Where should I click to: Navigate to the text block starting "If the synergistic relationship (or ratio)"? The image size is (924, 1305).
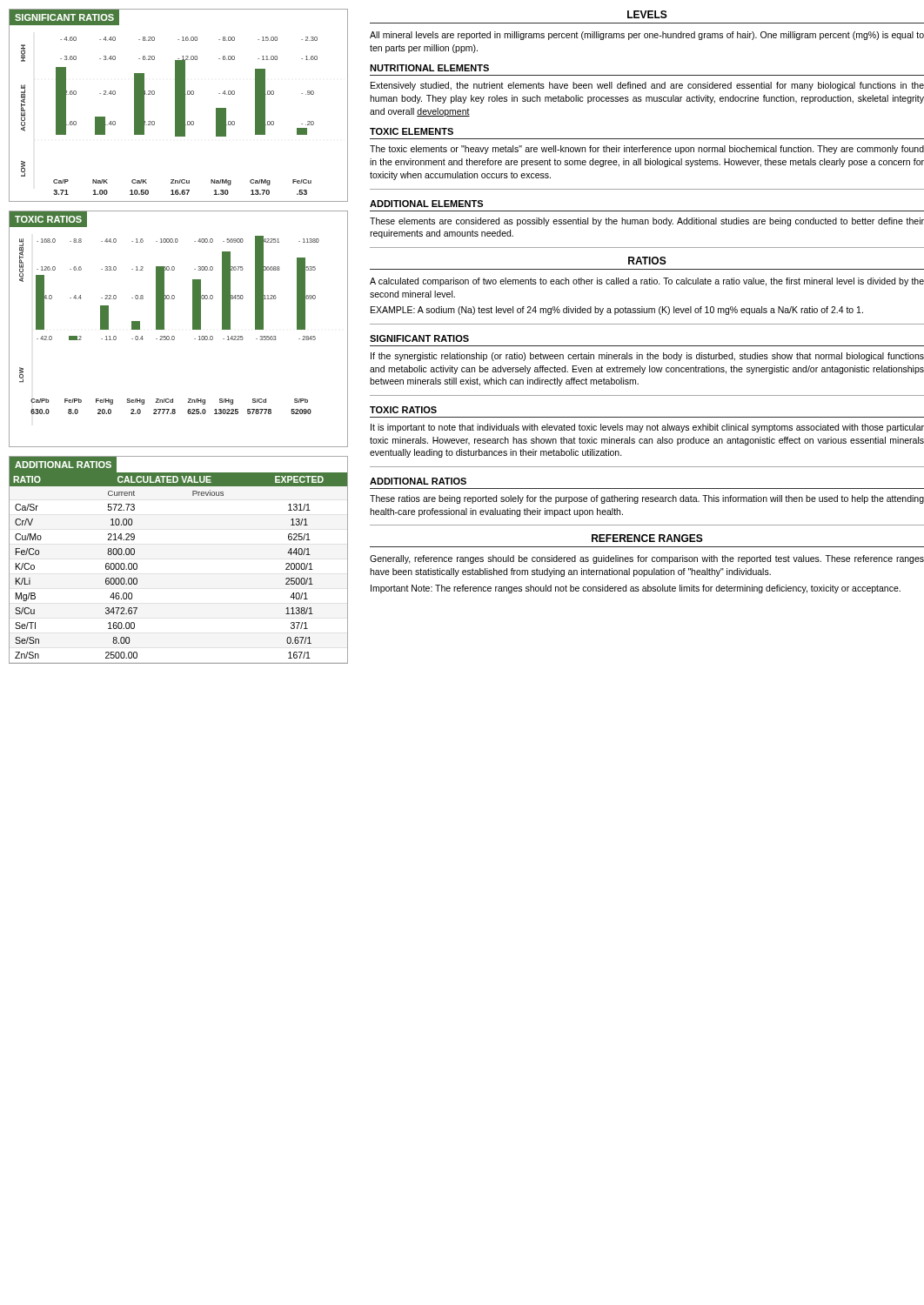(x=647, y=369)
